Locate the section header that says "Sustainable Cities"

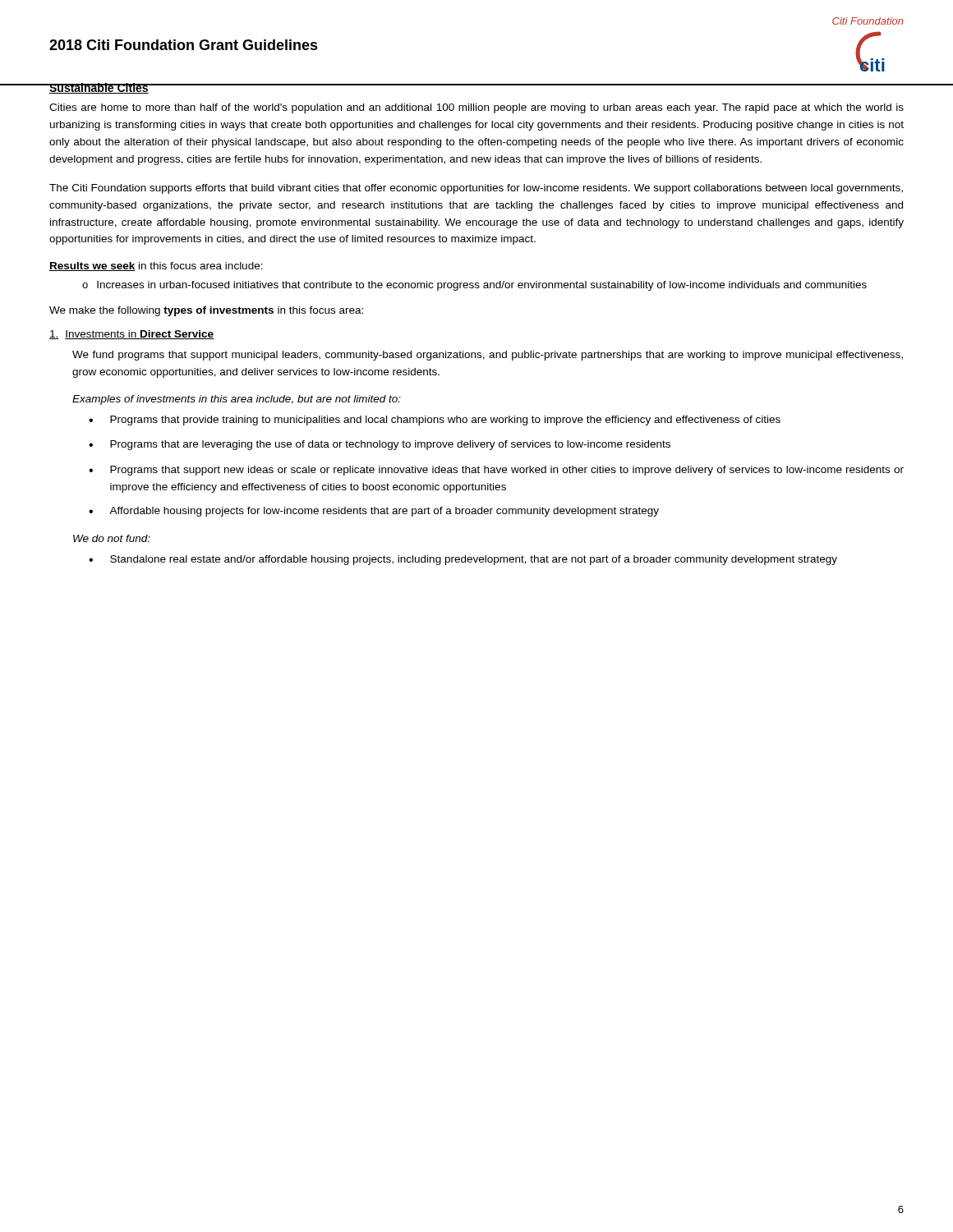tap(99, 88)
